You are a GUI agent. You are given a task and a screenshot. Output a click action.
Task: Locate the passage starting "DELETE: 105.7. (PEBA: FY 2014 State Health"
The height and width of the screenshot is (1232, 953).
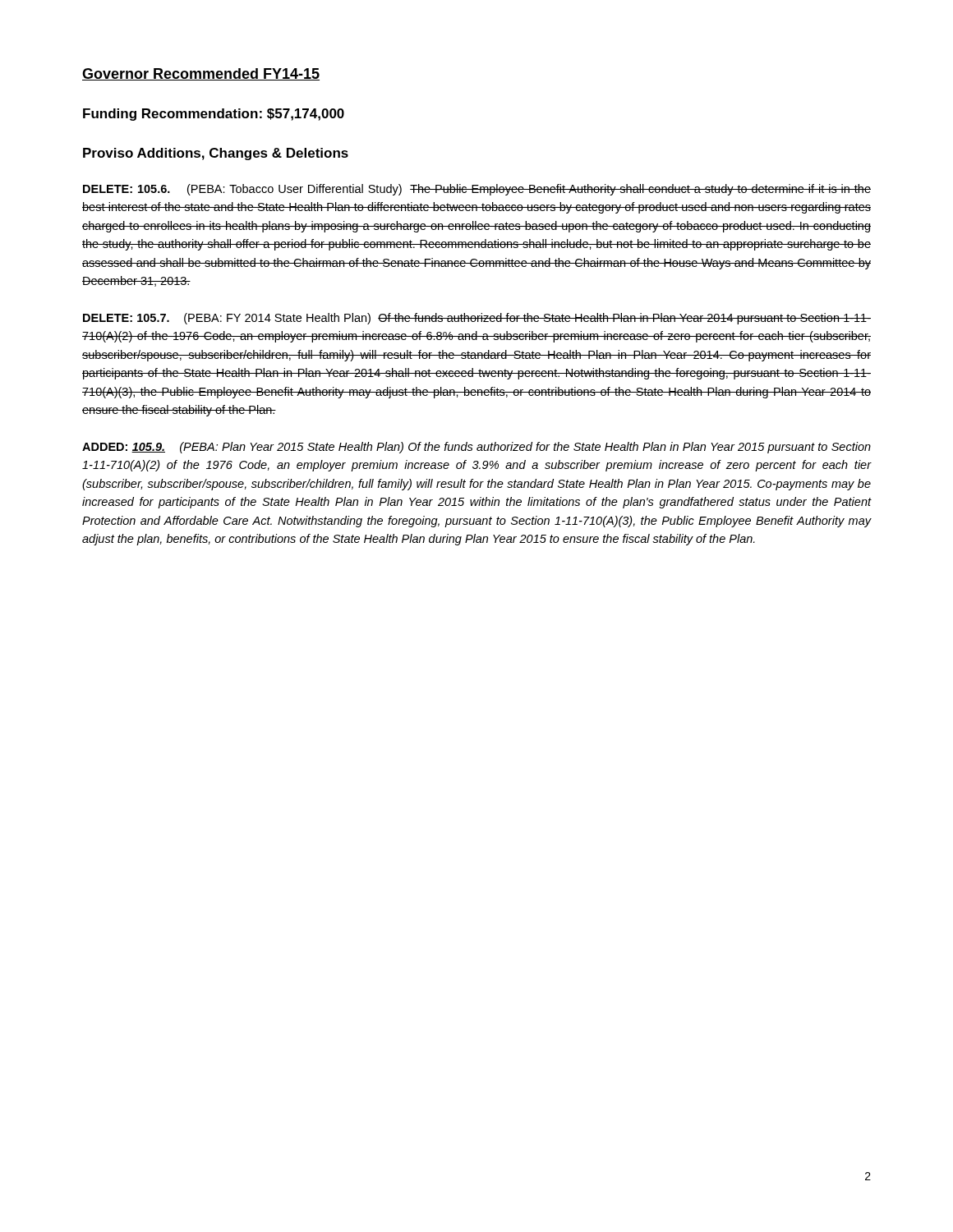tap(476, 364)
